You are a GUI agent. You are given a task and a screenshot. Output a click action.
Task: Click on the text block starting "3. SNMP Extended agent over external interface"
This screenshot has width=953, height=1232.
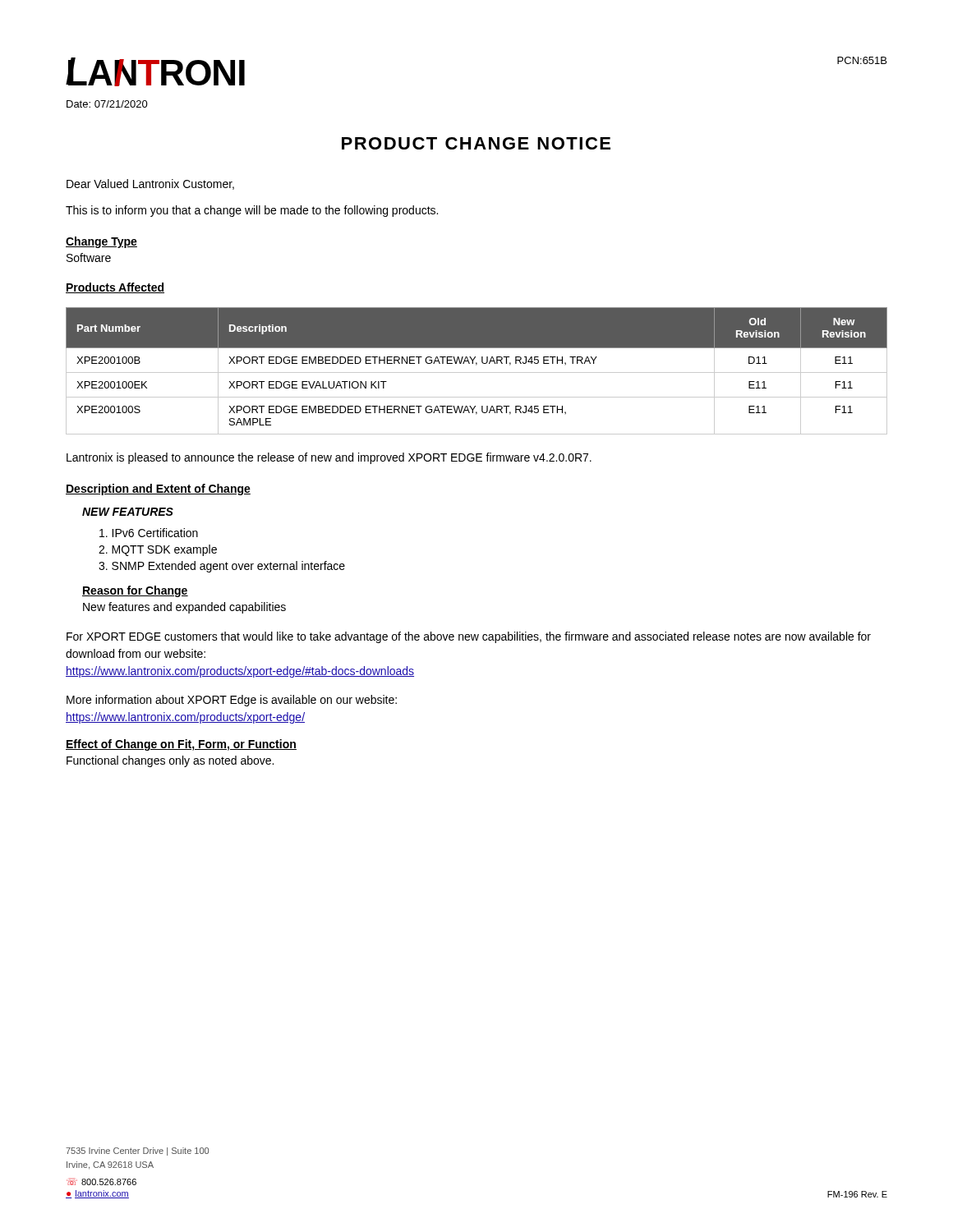[222, 566]
